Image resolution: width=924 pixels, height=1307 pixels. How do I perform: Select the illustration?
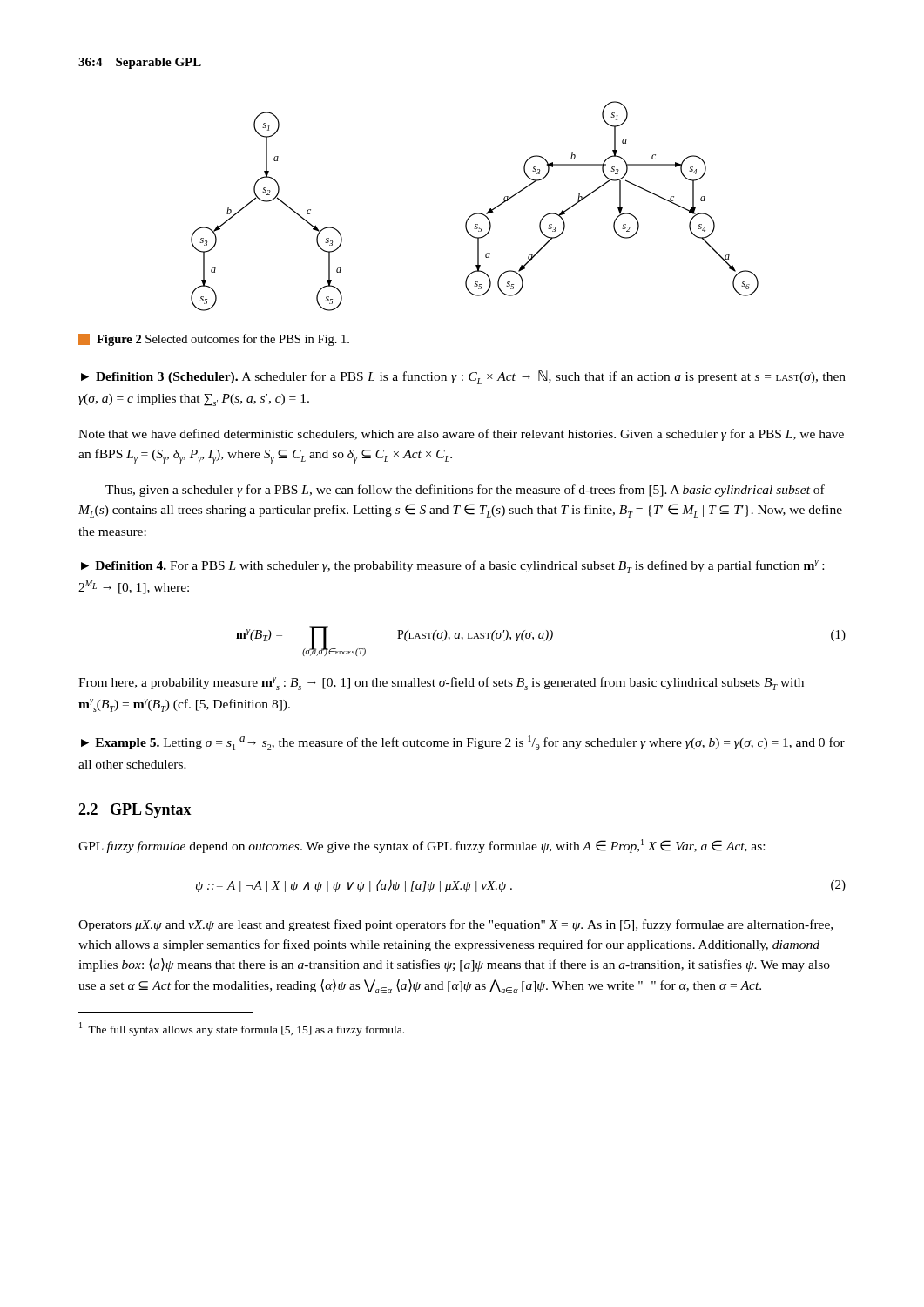click(462, 211)
